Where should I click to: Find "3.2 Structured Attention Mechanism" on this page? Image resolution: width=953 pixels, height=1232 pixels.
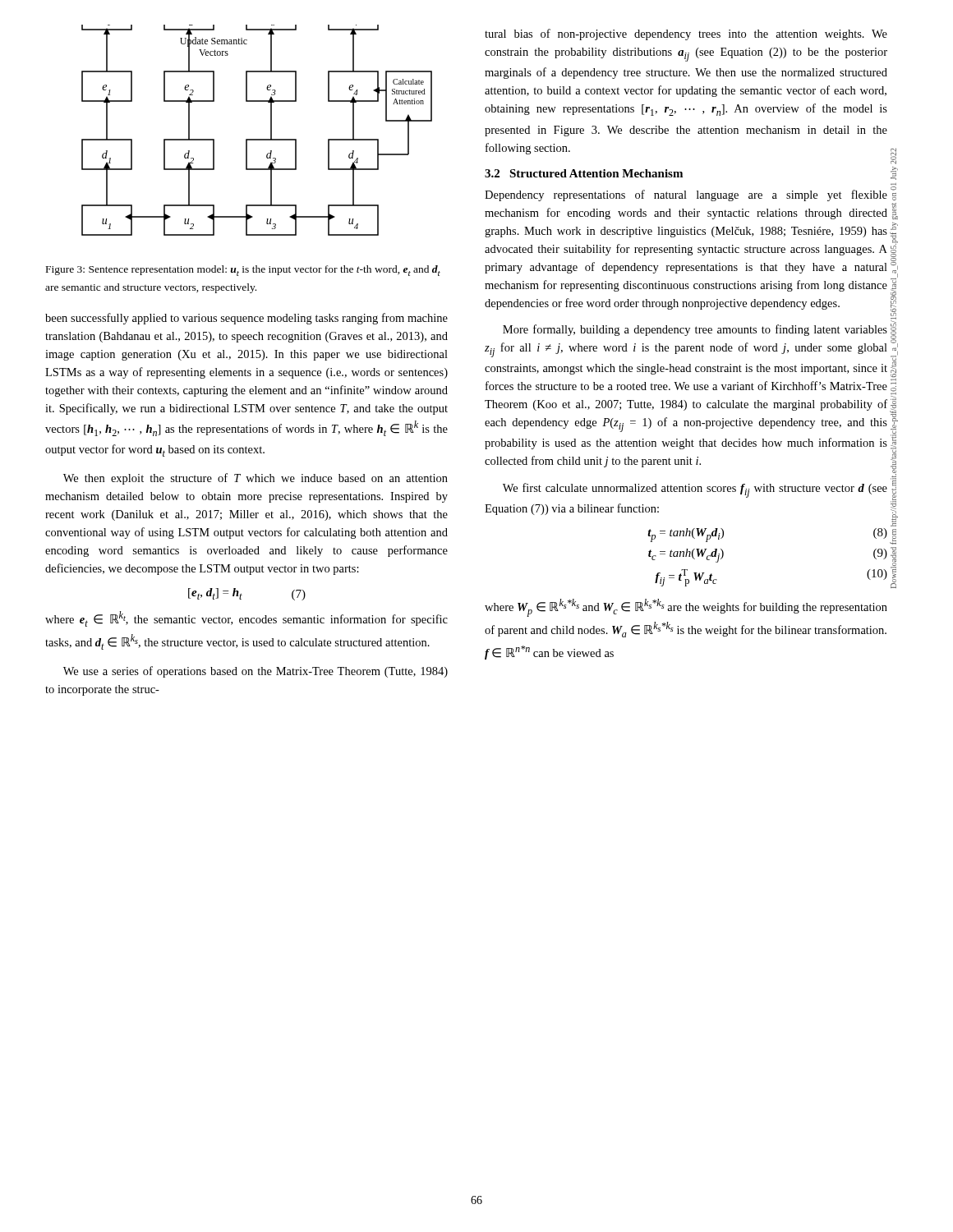[x=584, y=173]
